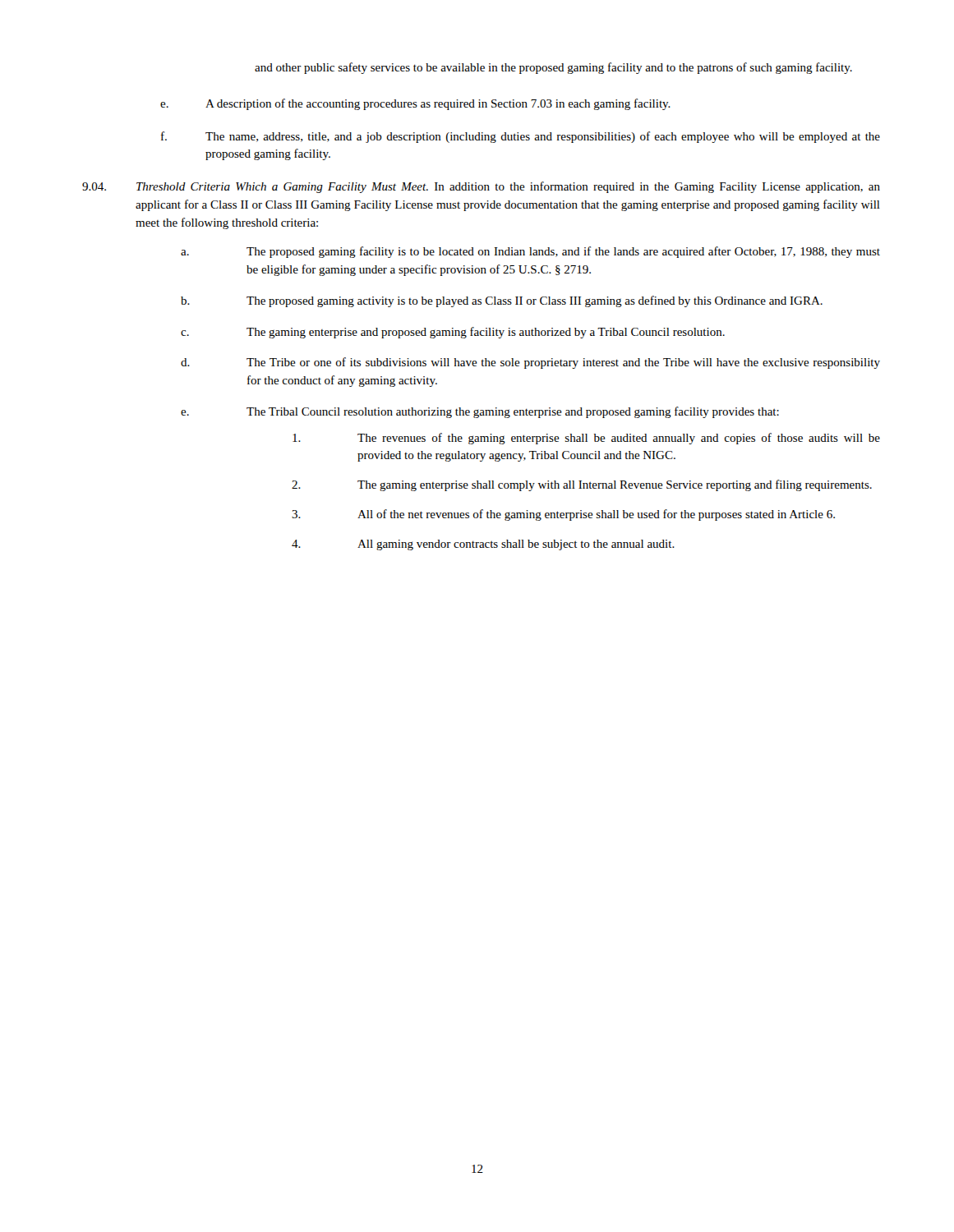Find the text block with the text "04. Threshold Criteria Which a Gaming Facility"

[x=481, y=187]
